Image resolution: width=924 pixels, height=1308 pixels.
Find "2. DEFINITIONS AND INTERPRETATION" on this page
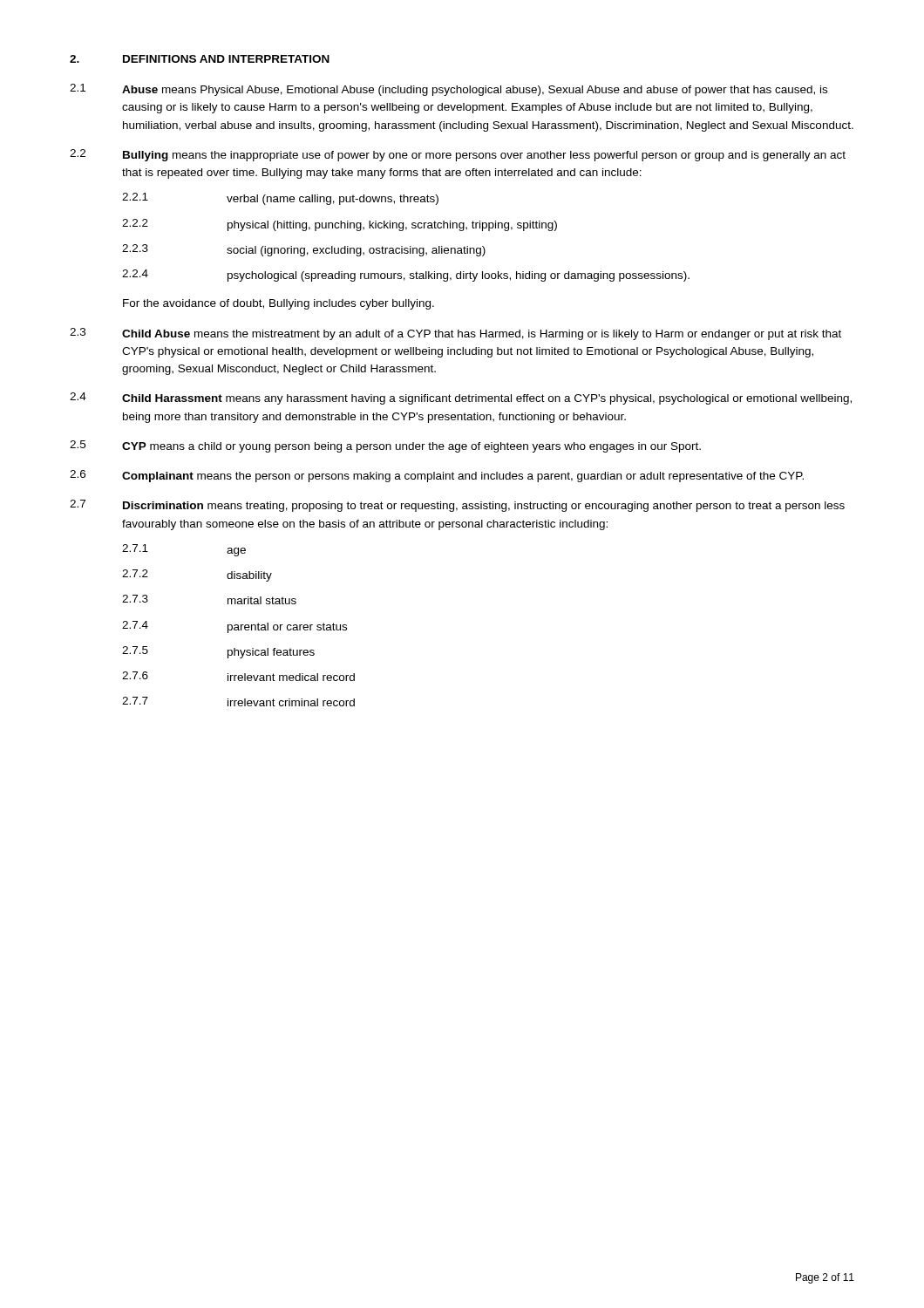(200, 59)
